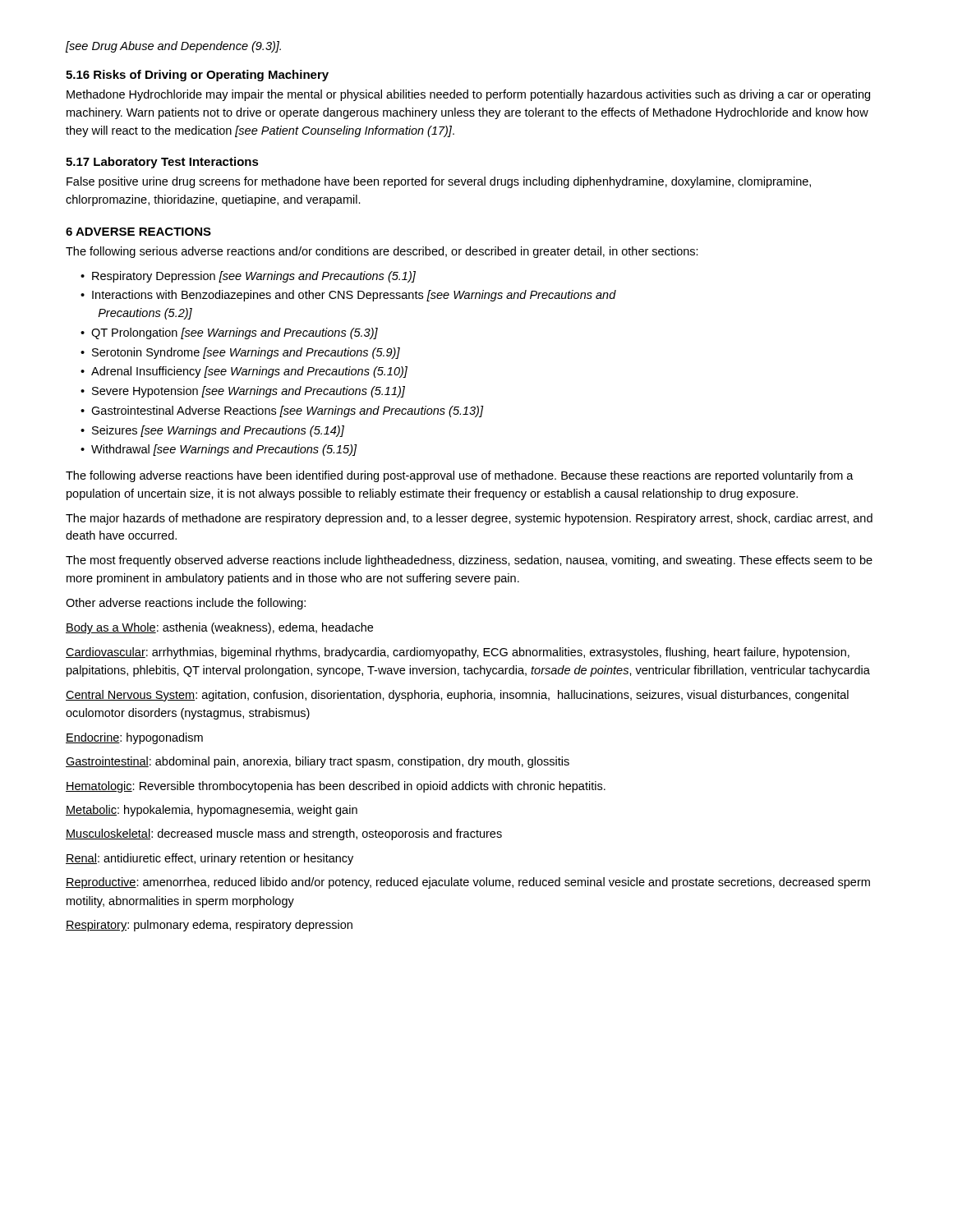This screenshot has width=953, height=1232.
Task: Locate the block of text that opens with "• Severe Hypotension [see Warnings and"
Action: 243,392
